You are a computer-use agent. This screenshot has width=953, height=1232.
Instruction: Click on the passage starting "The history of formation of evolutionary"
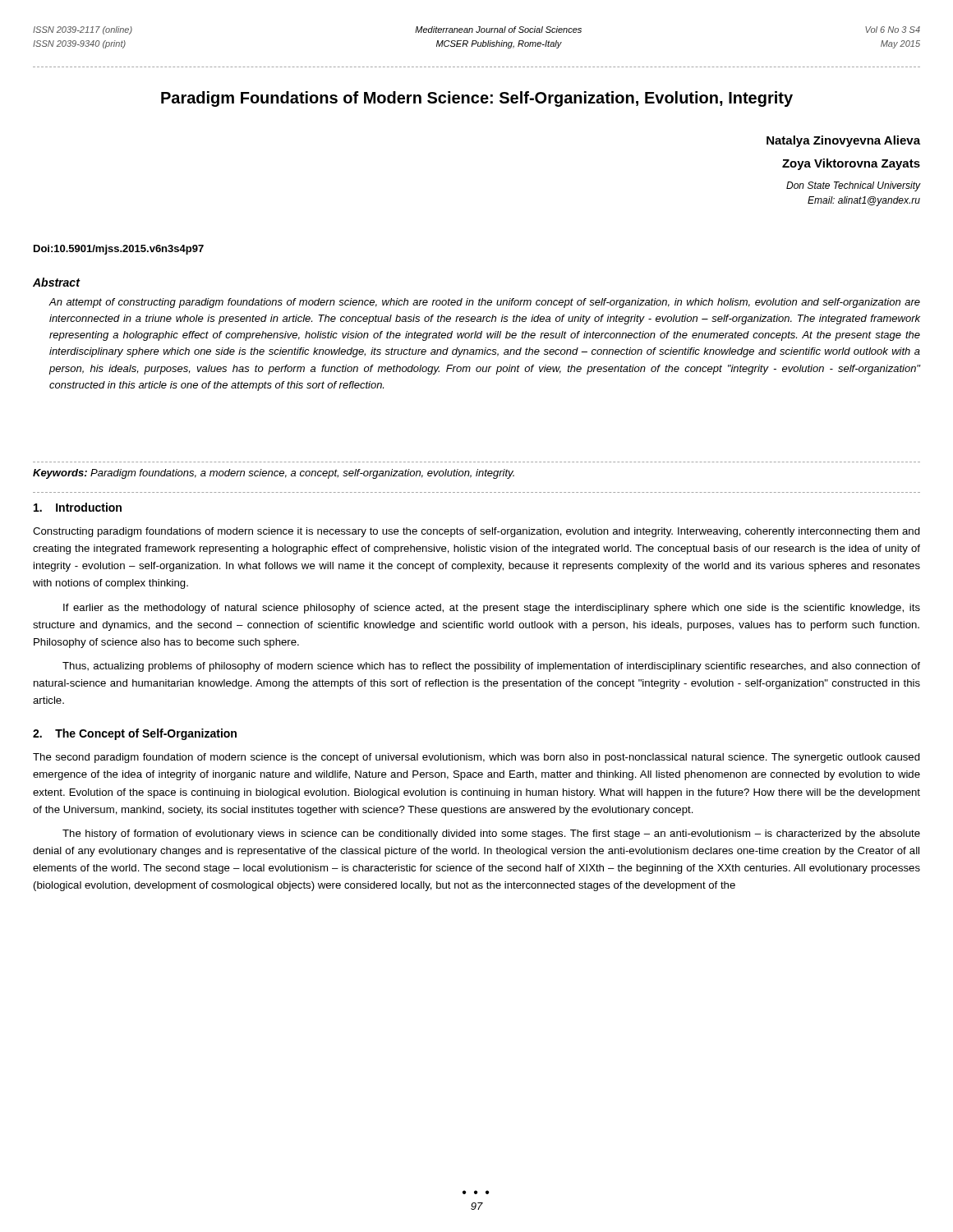click(476, 859)
